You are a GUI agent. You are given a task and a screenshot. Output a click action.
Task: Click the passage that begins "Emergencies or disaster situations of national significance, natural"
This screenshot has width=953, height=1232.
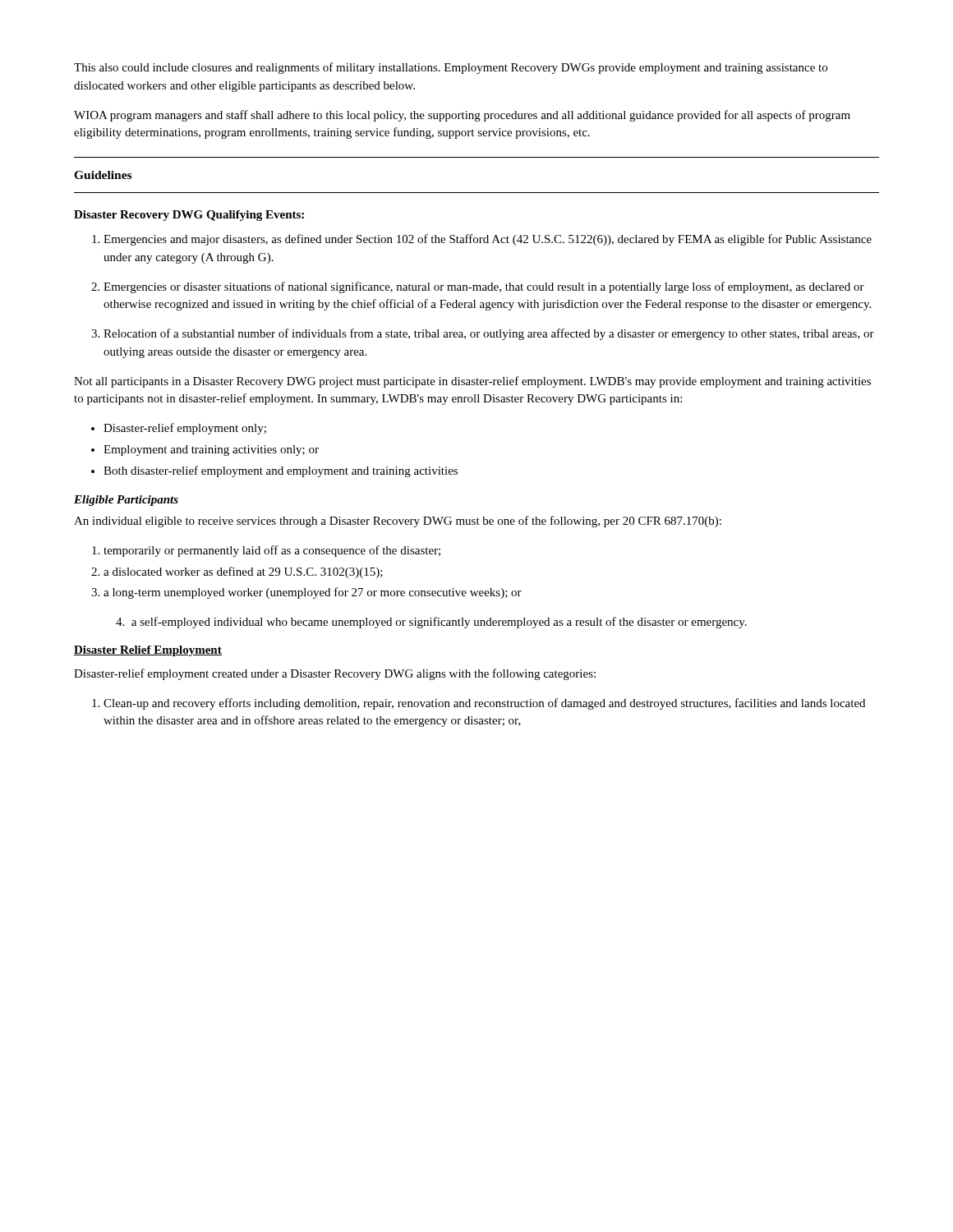488,295
